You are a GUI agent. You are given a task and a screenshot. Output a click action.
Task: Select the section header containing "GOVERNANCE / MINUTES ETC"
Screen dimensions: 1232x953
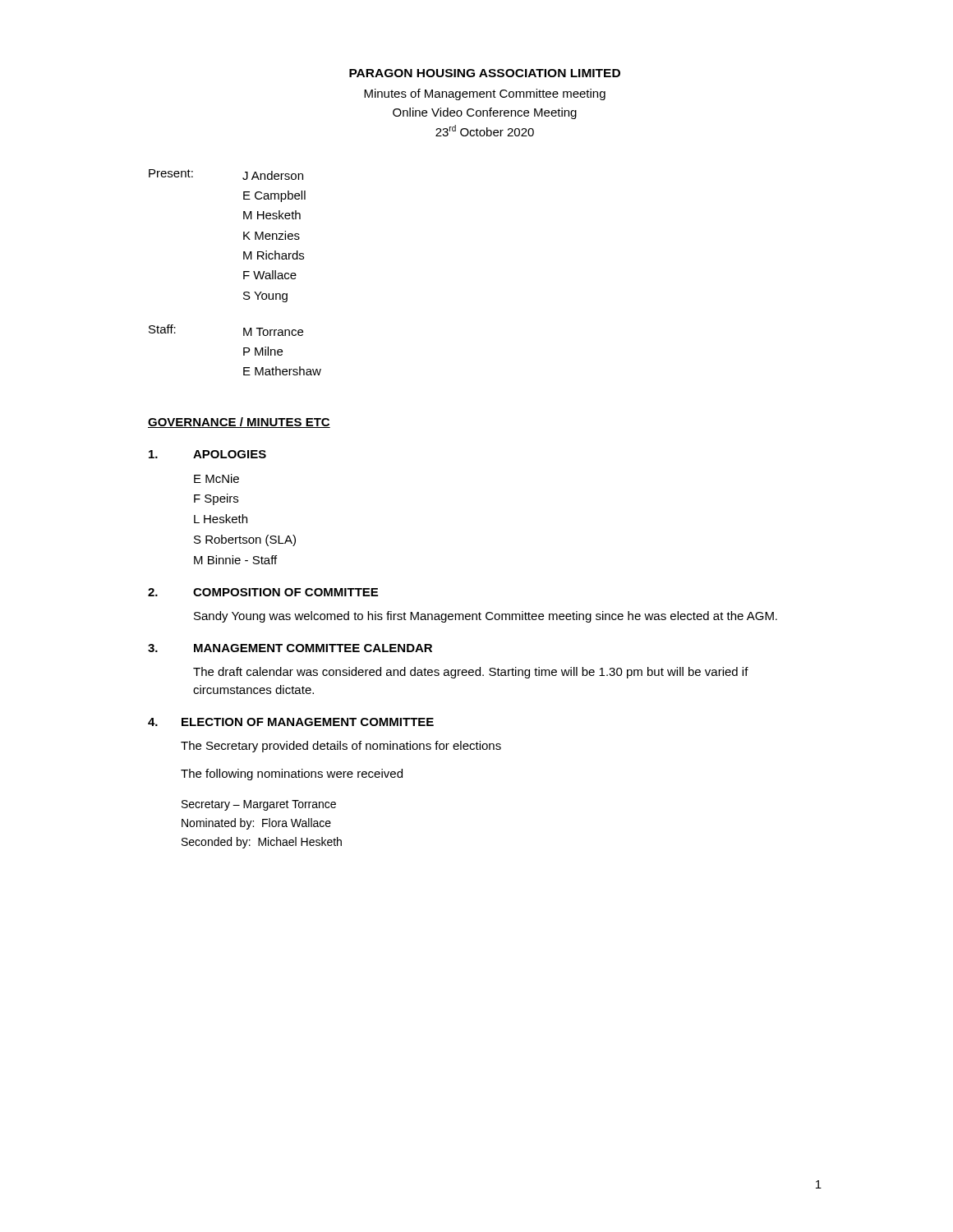[x=239, y=422]
